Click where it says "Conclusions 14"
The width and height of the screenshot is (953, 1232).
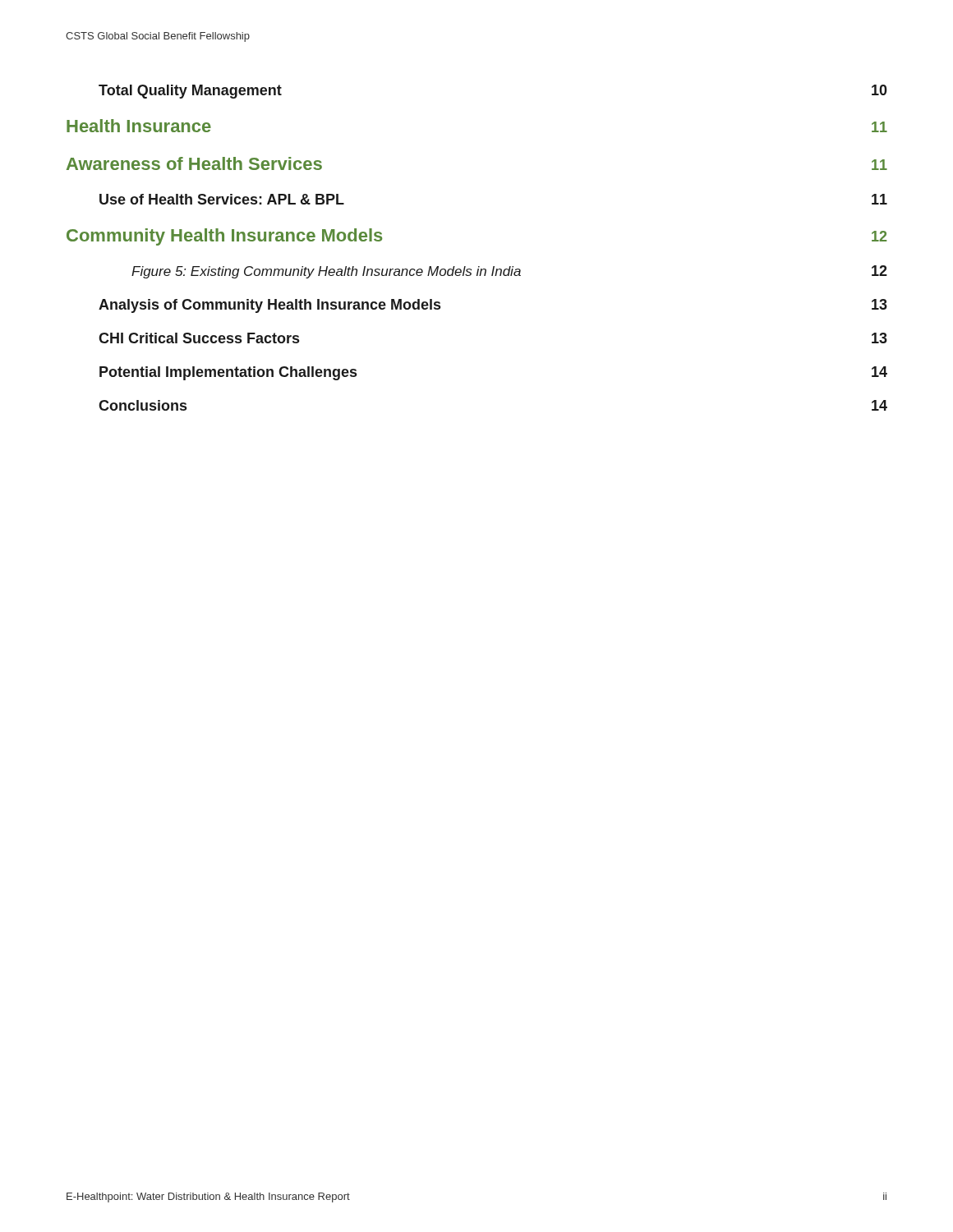[x=143, y=405]
